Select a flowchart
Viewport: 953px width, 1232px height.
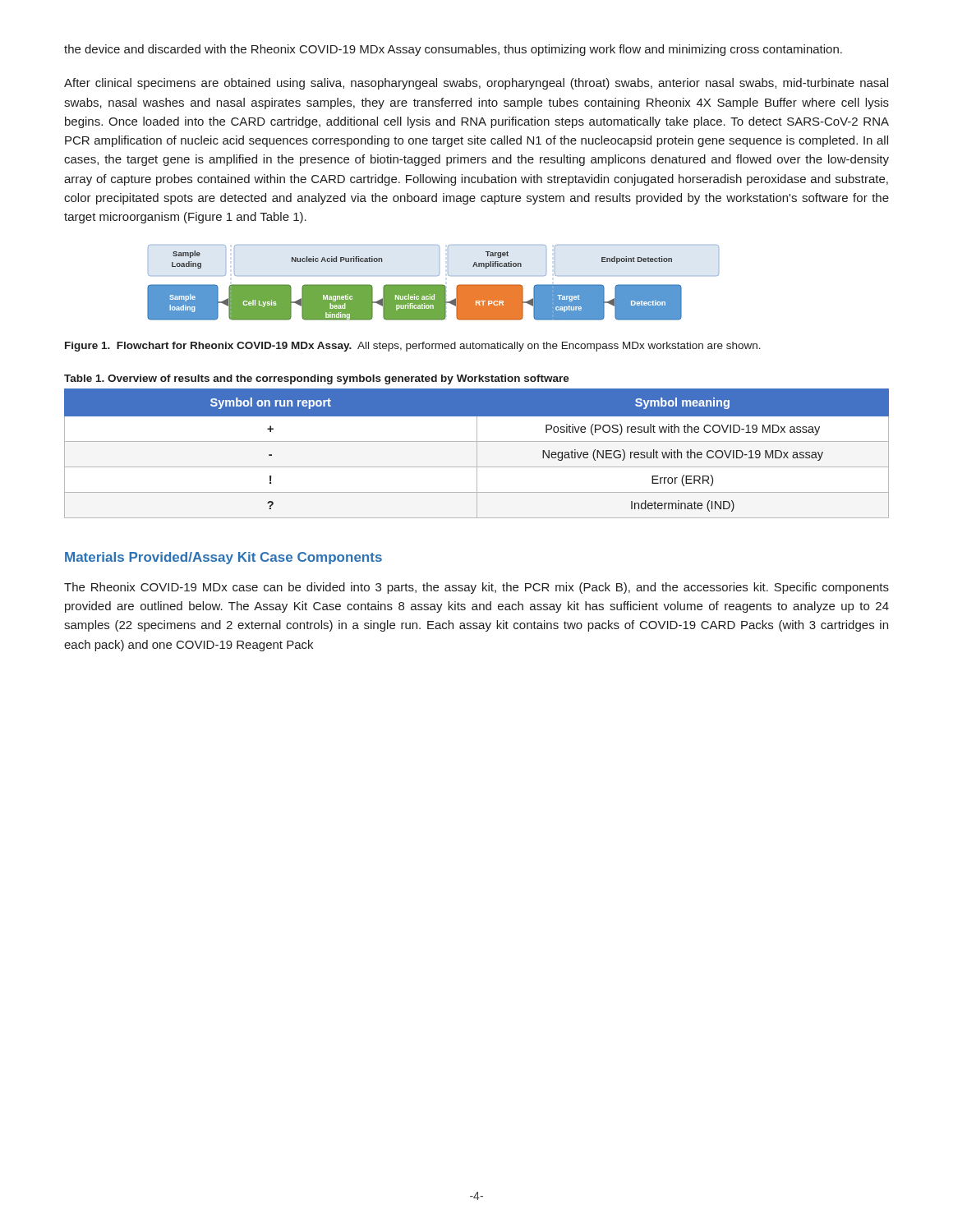click(476, 286)
